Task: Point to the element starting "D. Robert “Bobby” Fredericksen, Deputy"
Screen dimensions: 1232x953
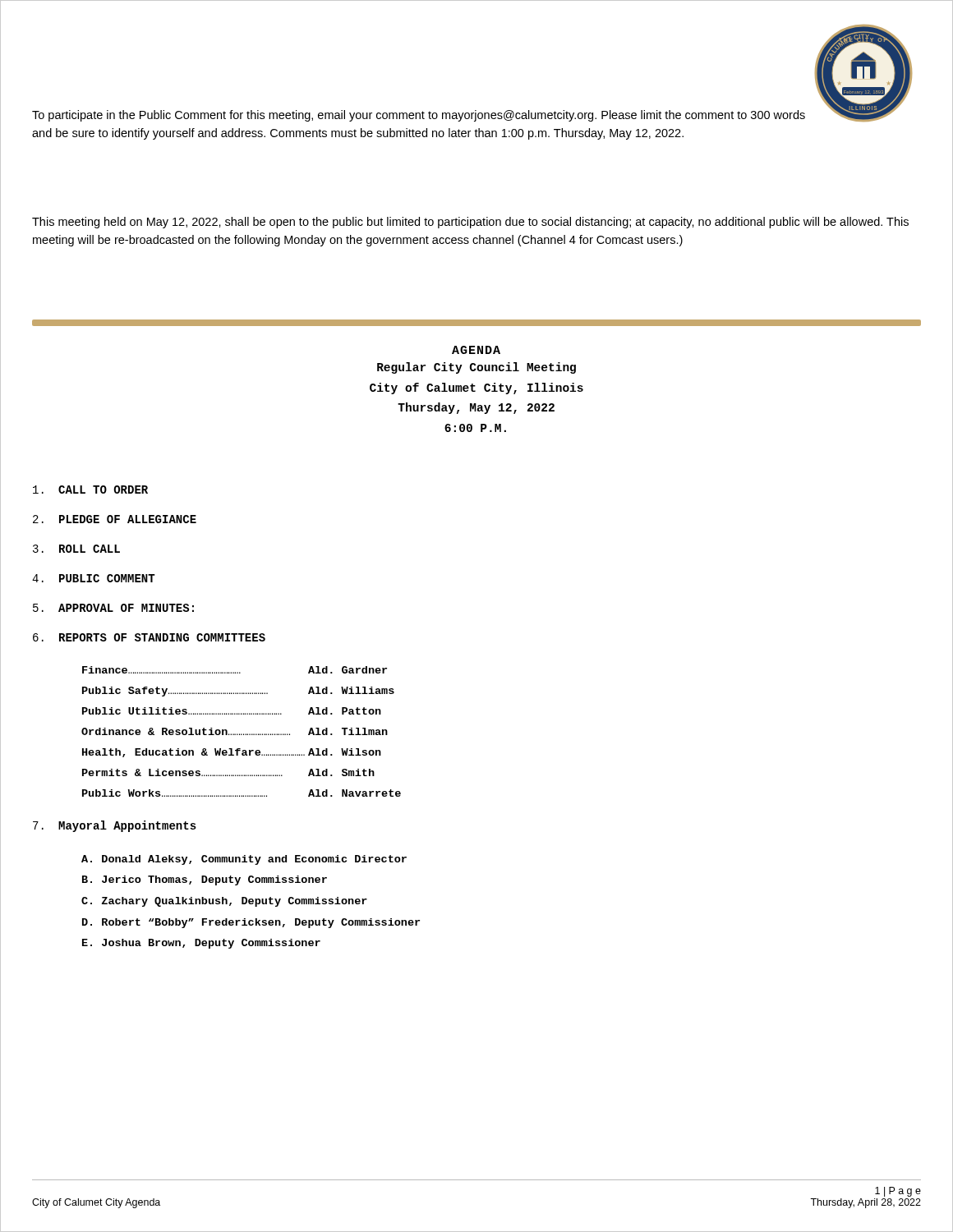Action: [x=251, y=923]
